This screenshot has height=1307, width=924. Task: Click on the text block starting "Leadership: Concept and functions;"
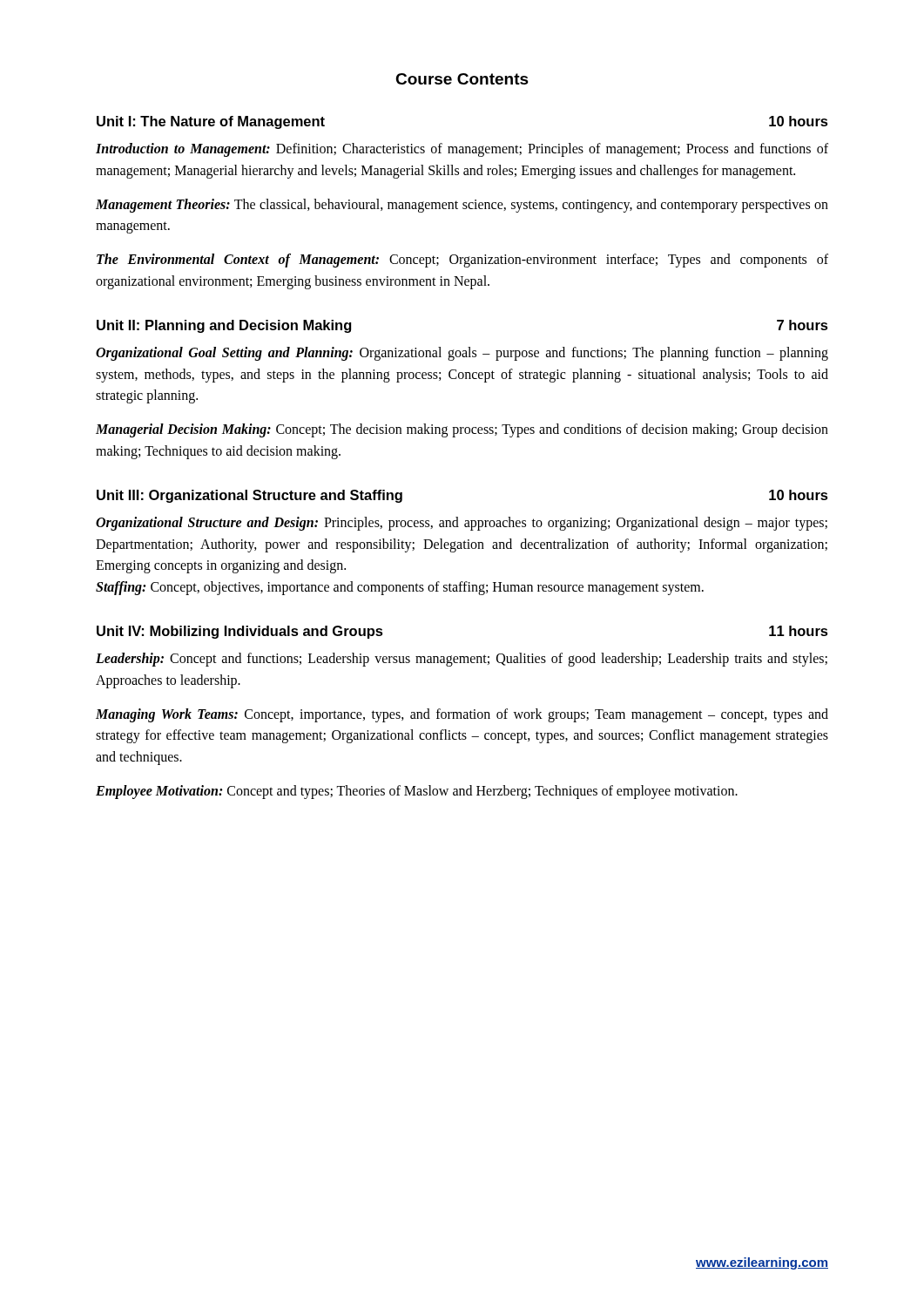point(462,669)
